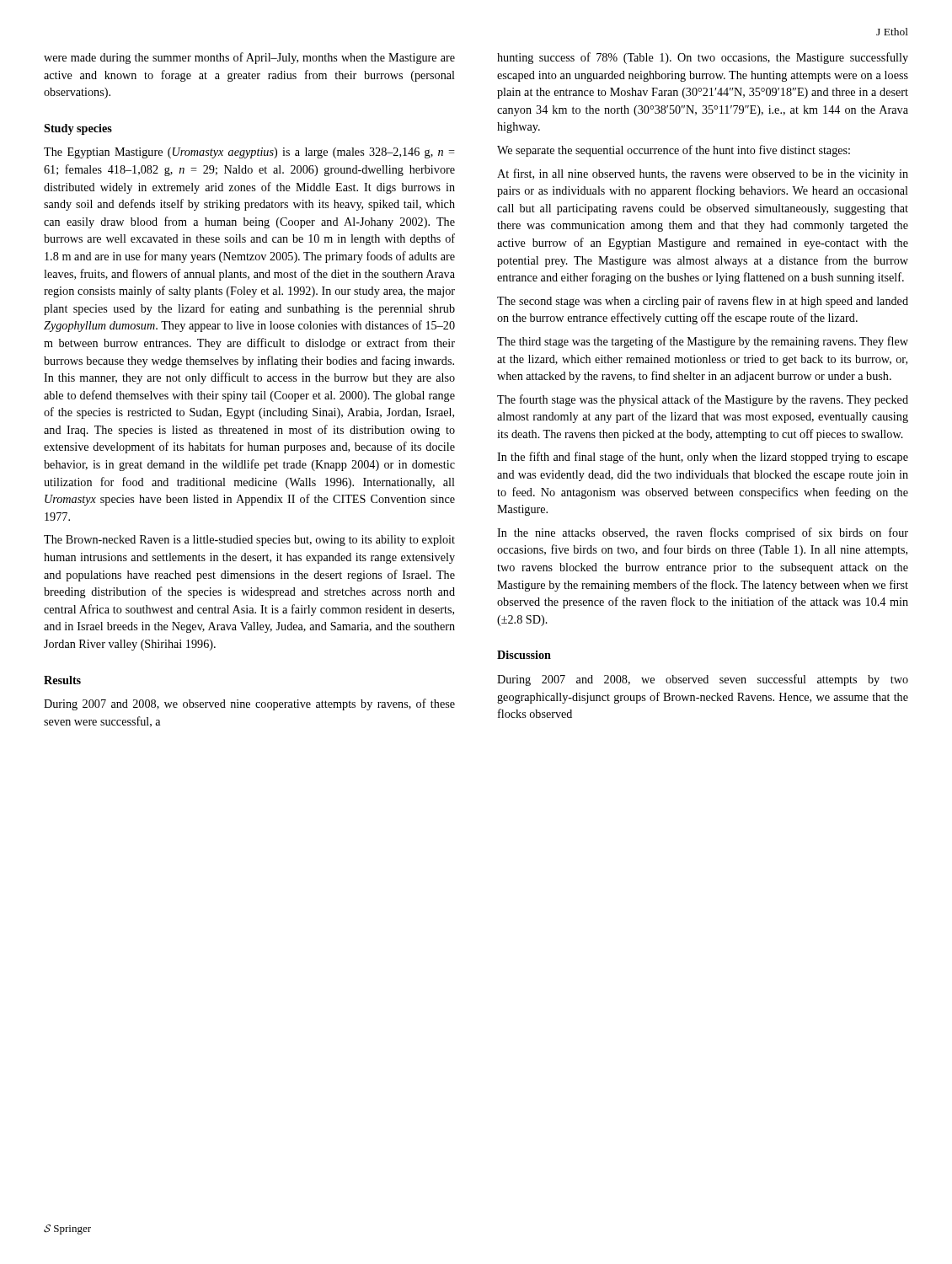The image size is (952, 1264).
Task: Where is the passage that starts "We separate the sequential occurrence of the hunt"?
Action: (703, 150)
